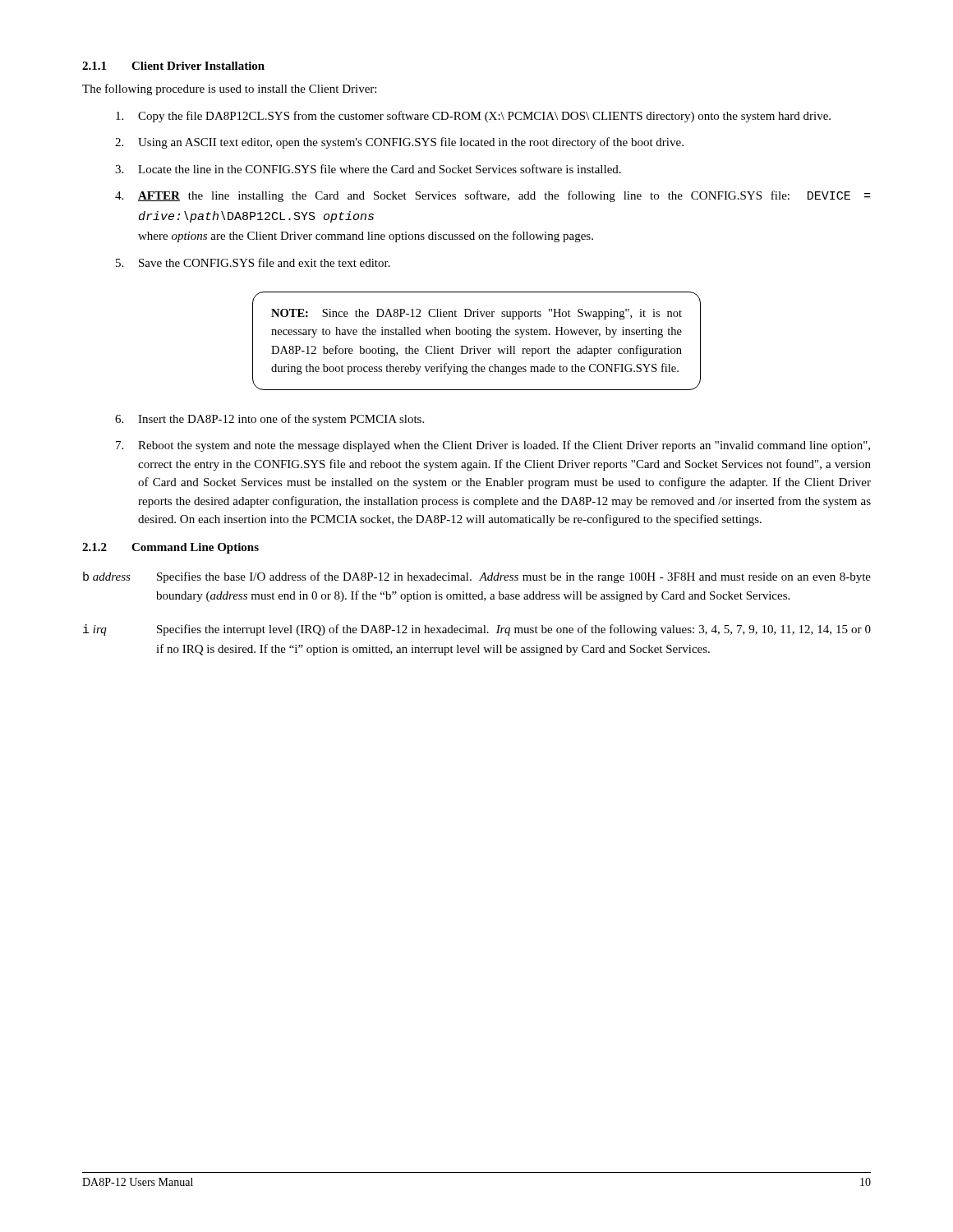
Task: Locate the block starting "7. Reboot the system and"
Action: [493, 483]
